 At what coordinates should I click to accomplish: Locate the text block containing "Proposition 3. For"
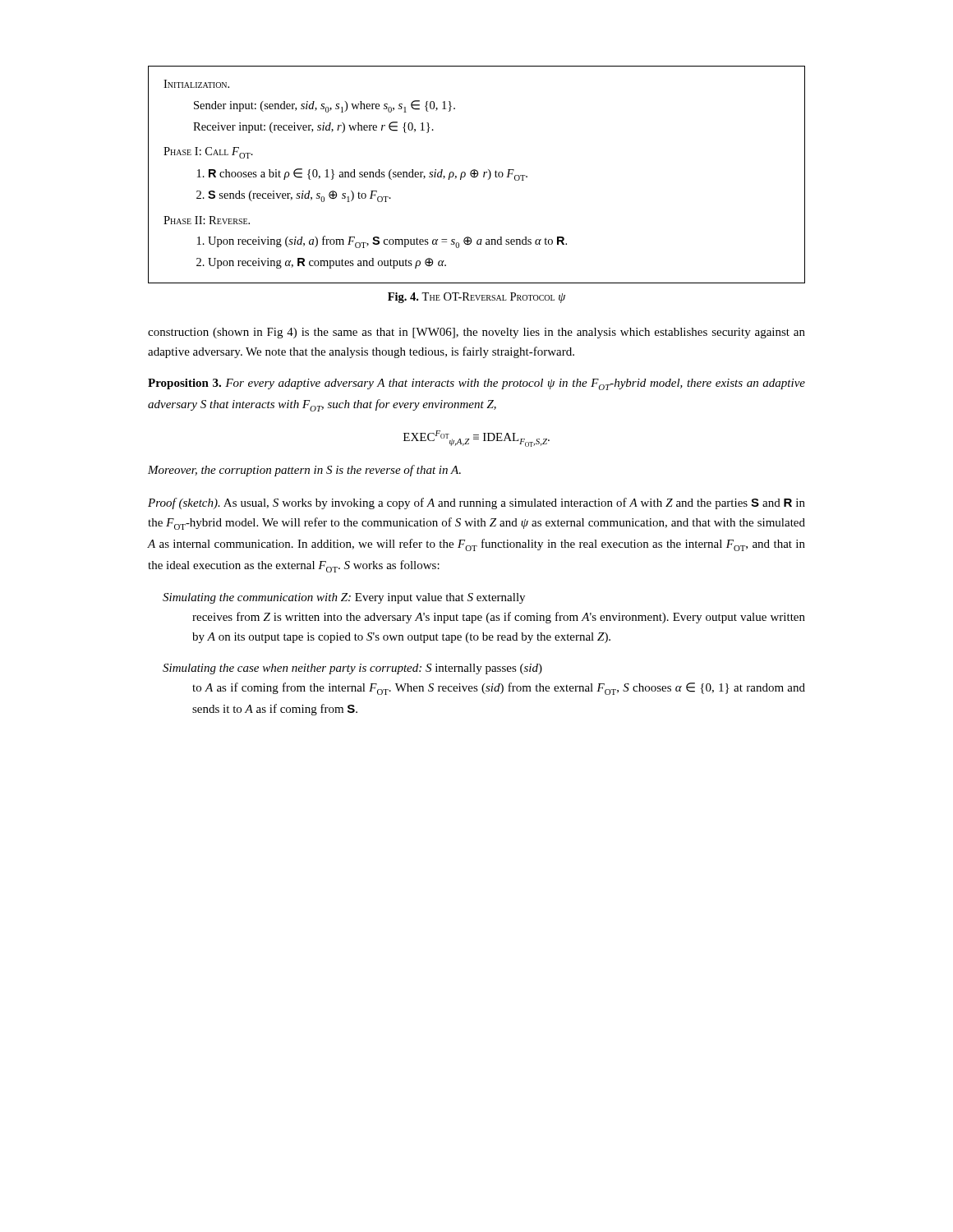[x=476, y=395]
